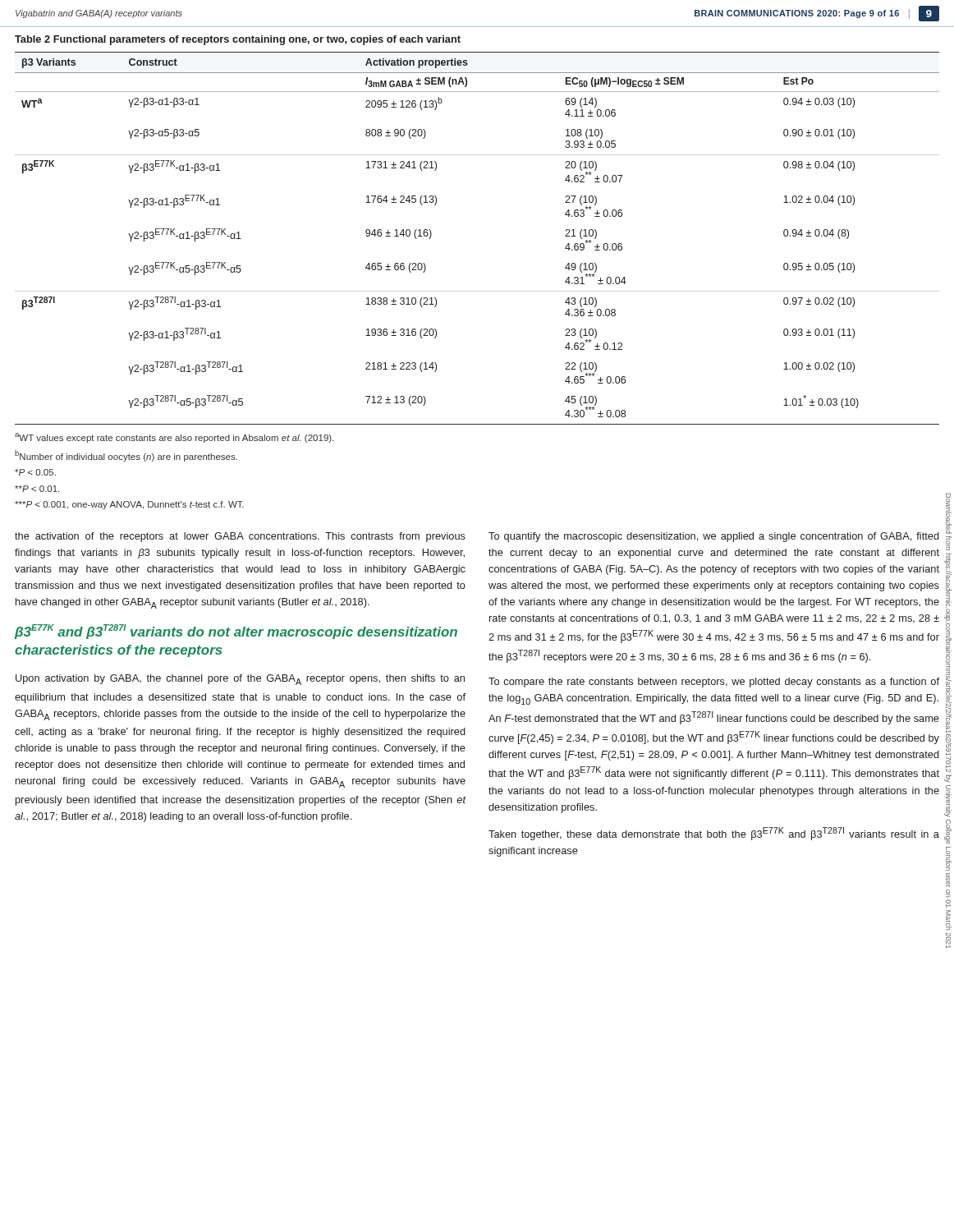Screen dimensions: 1232x954
Task: Click on the element starting "aWT values except rate constants are also reported"
Action: (x=175, y=470)
